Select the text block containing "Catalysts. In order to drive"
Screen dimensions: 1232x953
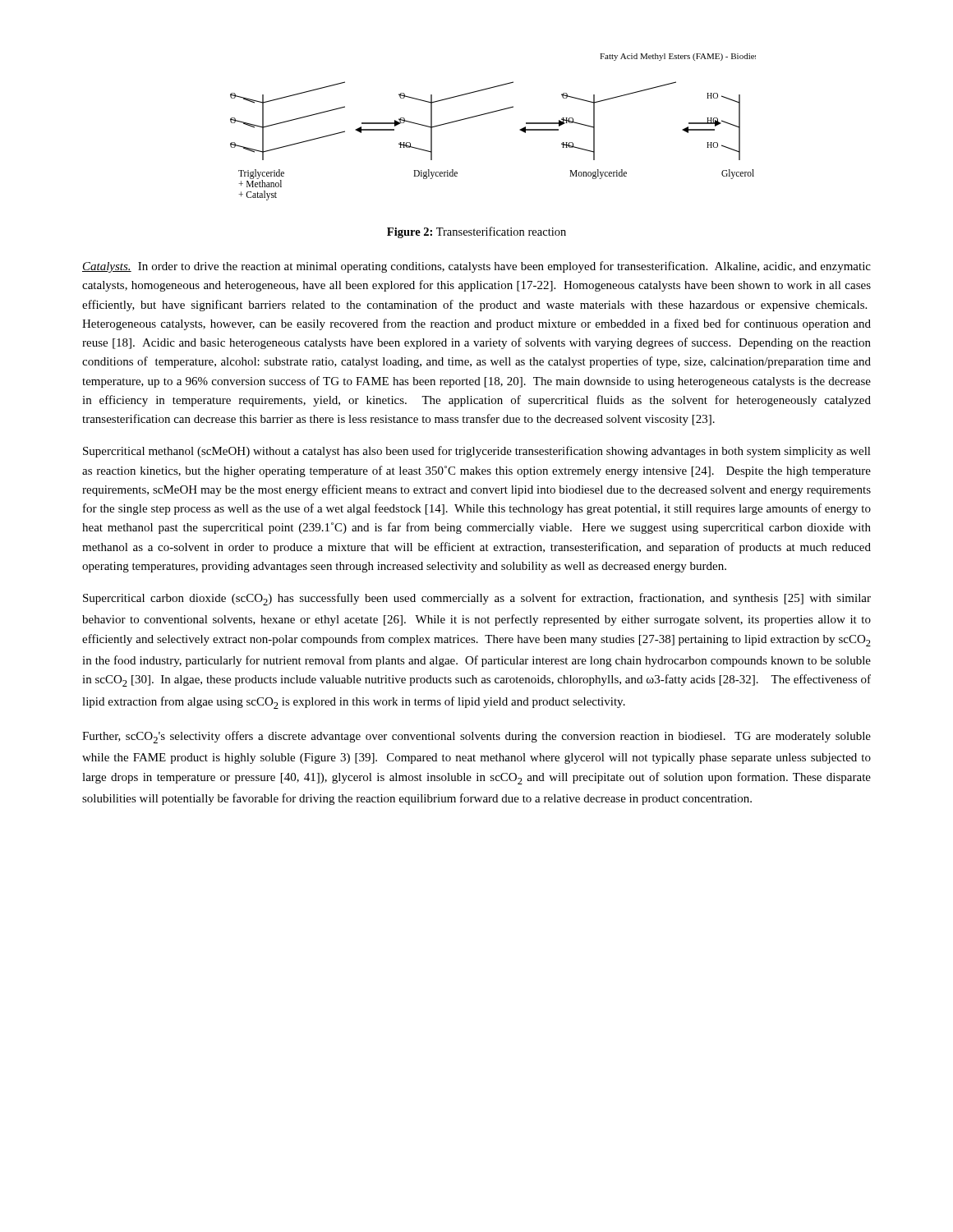[x=476, y=342]
